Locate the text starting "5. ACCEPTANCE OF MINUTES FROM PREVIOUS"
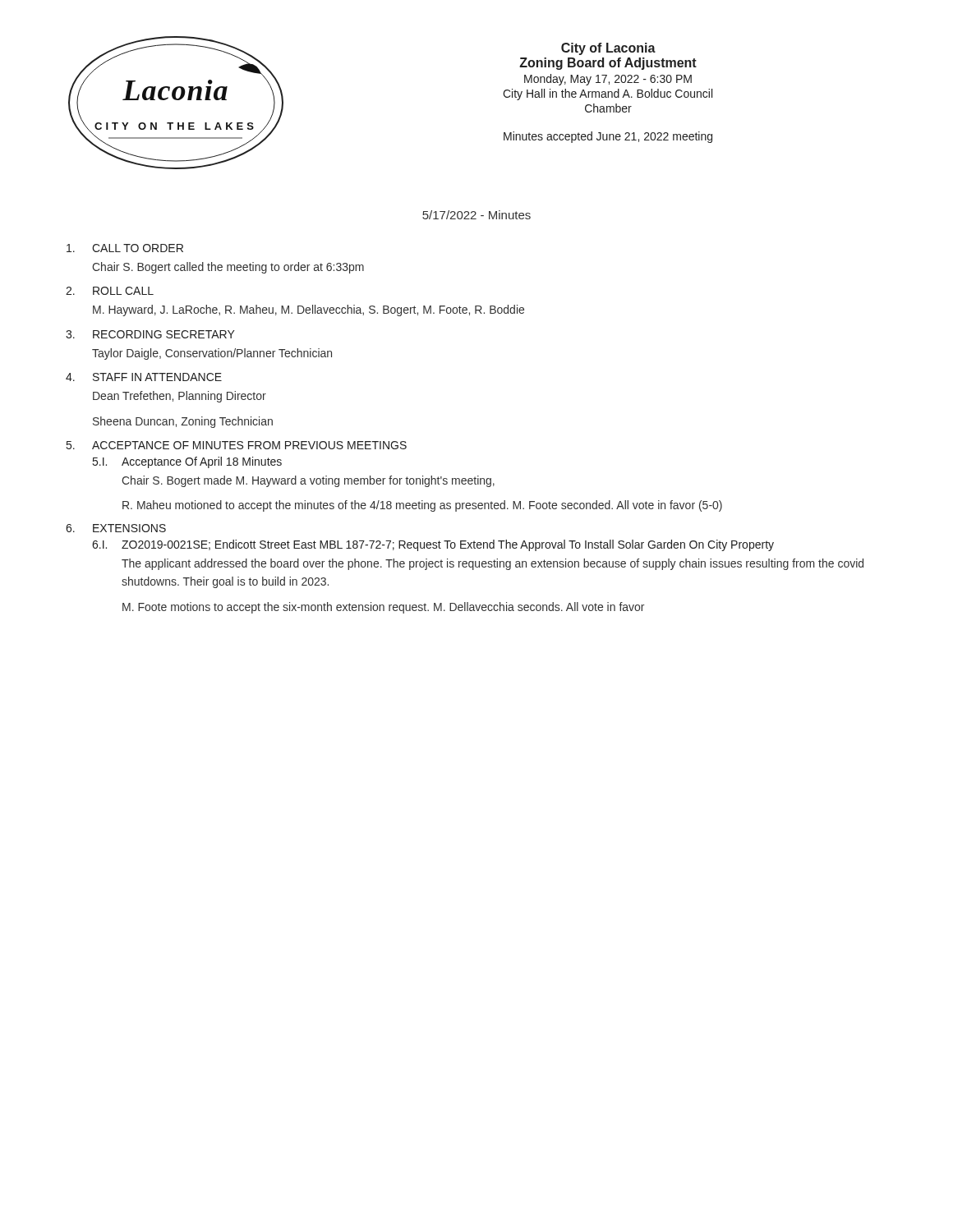Image resolution: width=953 pixels, height=1232 pixels. pos(236,445)
